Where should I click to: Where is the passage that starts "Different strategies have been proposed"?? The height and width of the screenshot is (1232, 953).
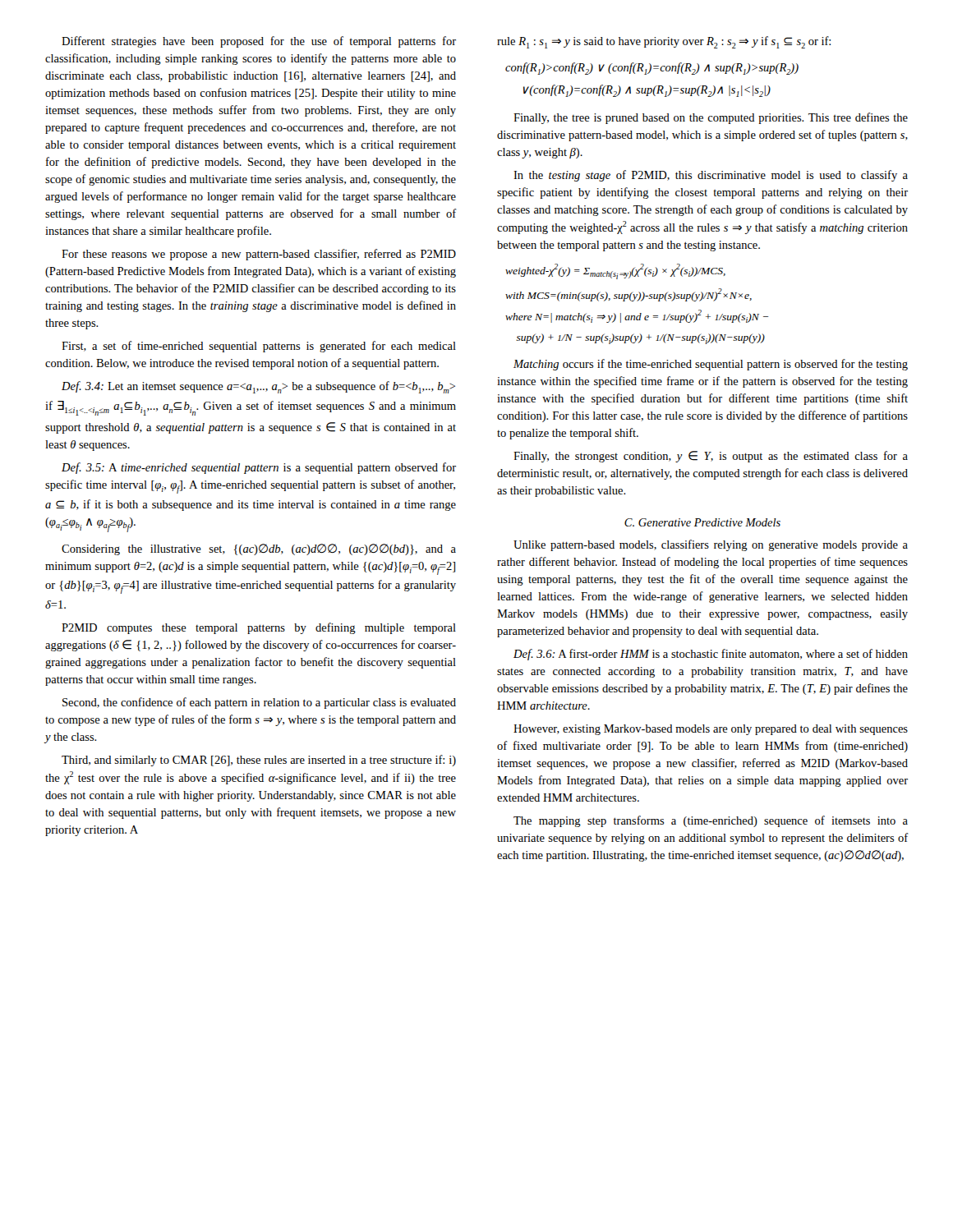(x=251, y=136)
